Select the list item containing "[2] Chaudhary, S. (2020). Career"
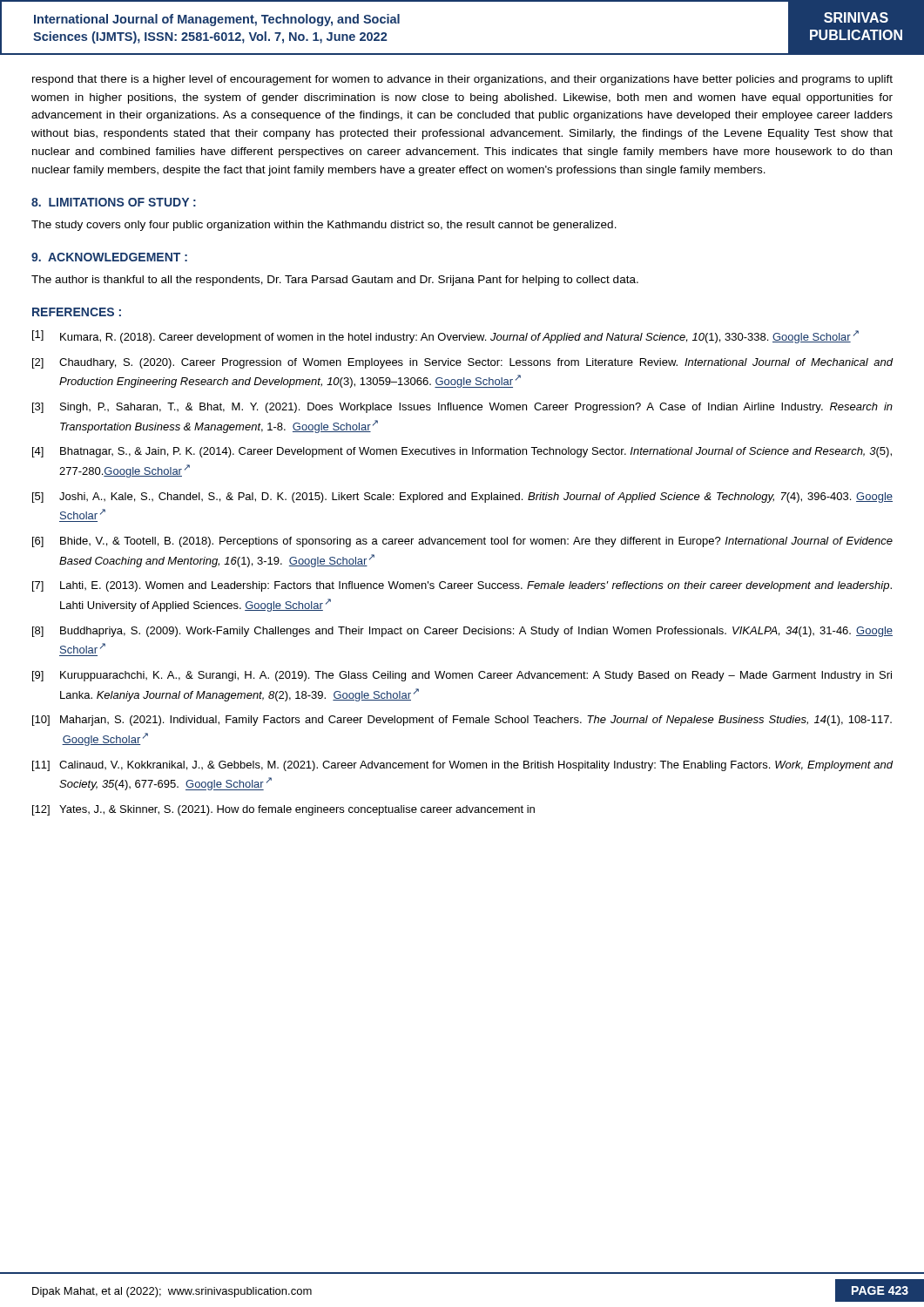The width and height of the screenshot is (924, 1307). pos(462,372)
